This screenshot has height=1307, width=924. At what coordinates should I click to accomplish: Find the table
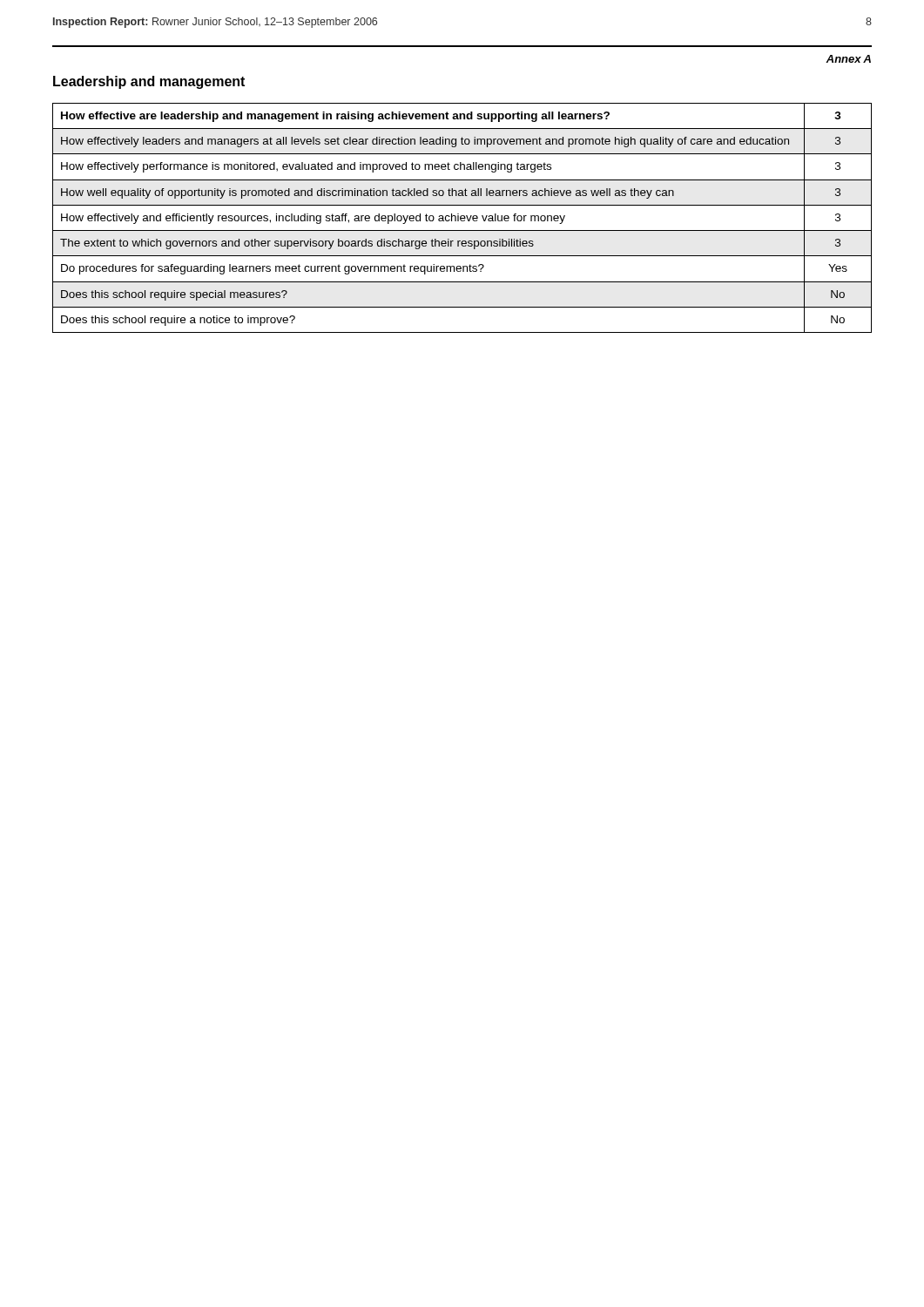[x=462, y=218]
